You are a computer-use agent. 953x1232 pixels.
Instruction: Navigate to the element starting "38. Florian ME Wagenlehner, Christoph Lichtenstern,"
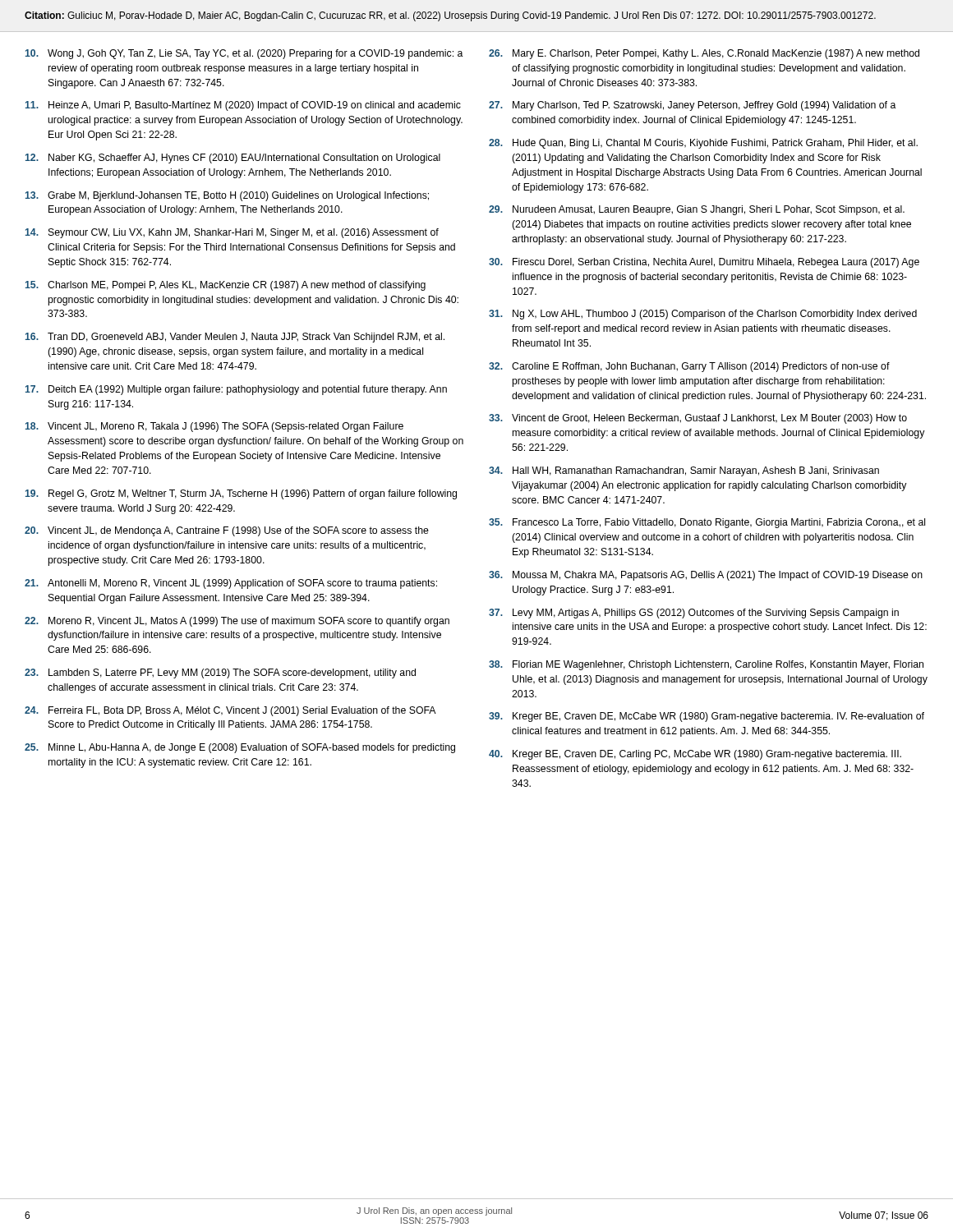pyautogui.click(x=709, y=680)
